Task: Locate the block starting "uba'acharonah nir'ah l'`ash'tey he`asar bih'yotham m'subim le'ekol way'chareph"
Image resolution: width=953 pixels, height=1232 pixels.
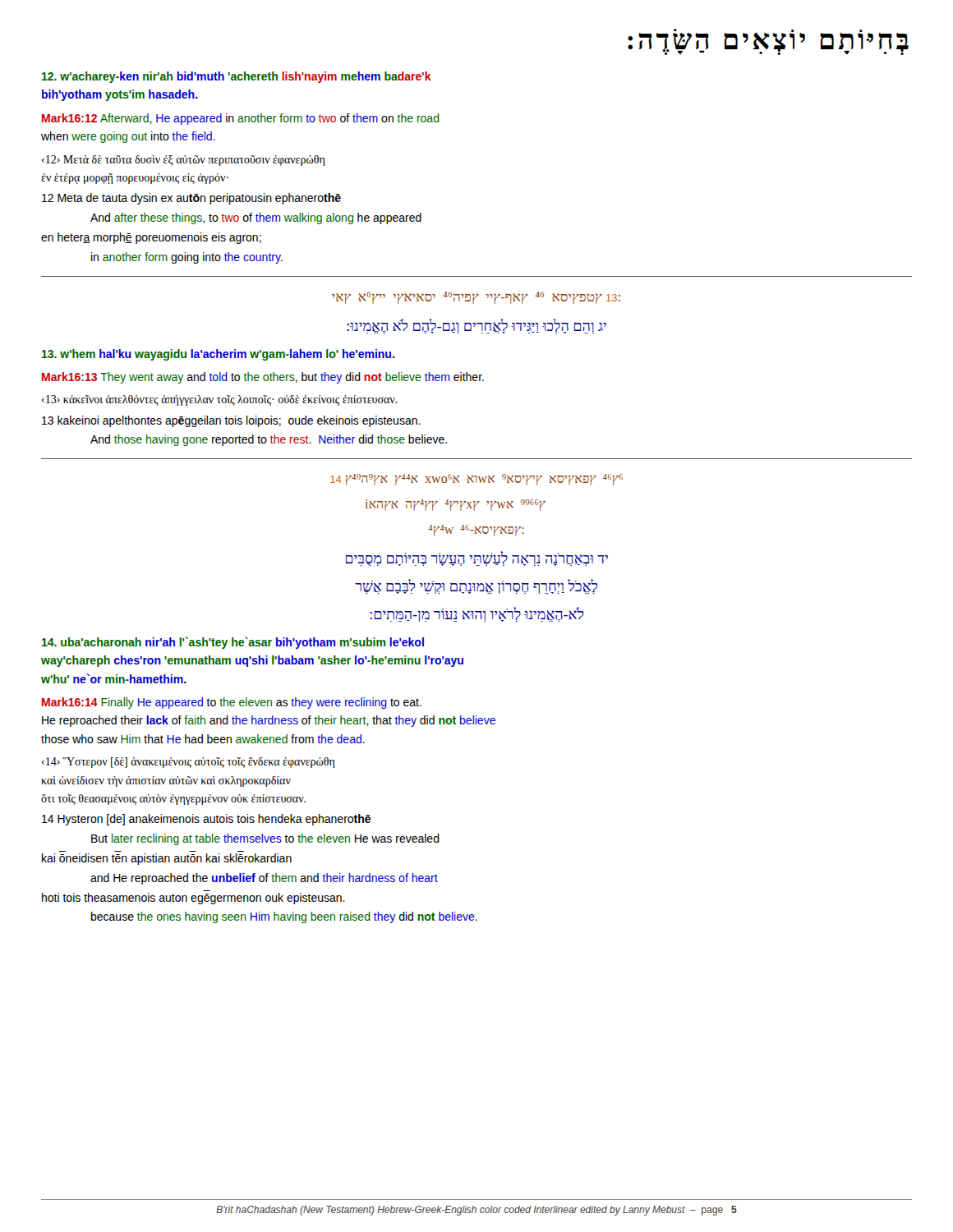Action: (253, 661)
